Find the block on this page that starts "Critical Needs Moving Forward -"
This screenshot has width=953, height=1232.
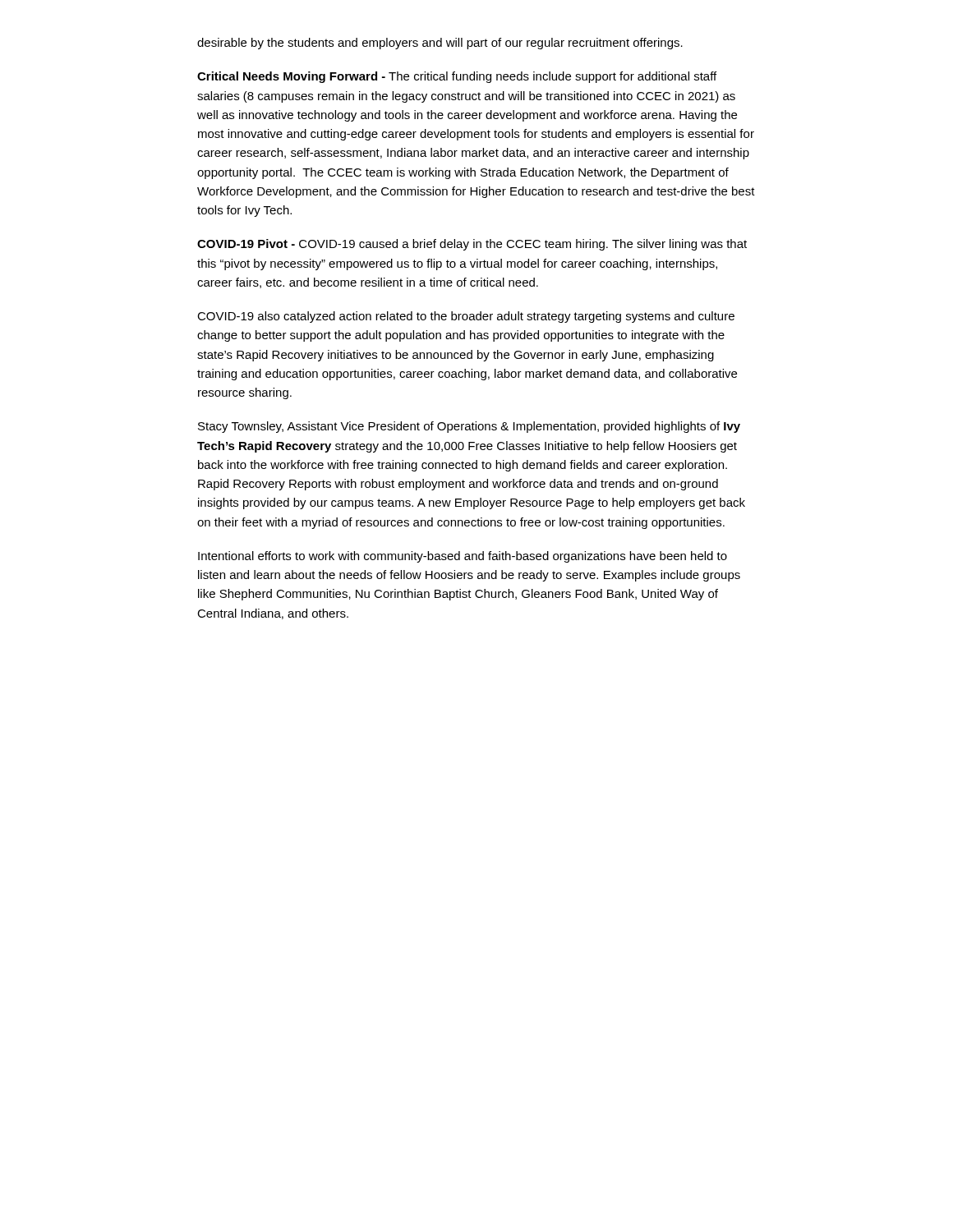click(x=476, y=143)
